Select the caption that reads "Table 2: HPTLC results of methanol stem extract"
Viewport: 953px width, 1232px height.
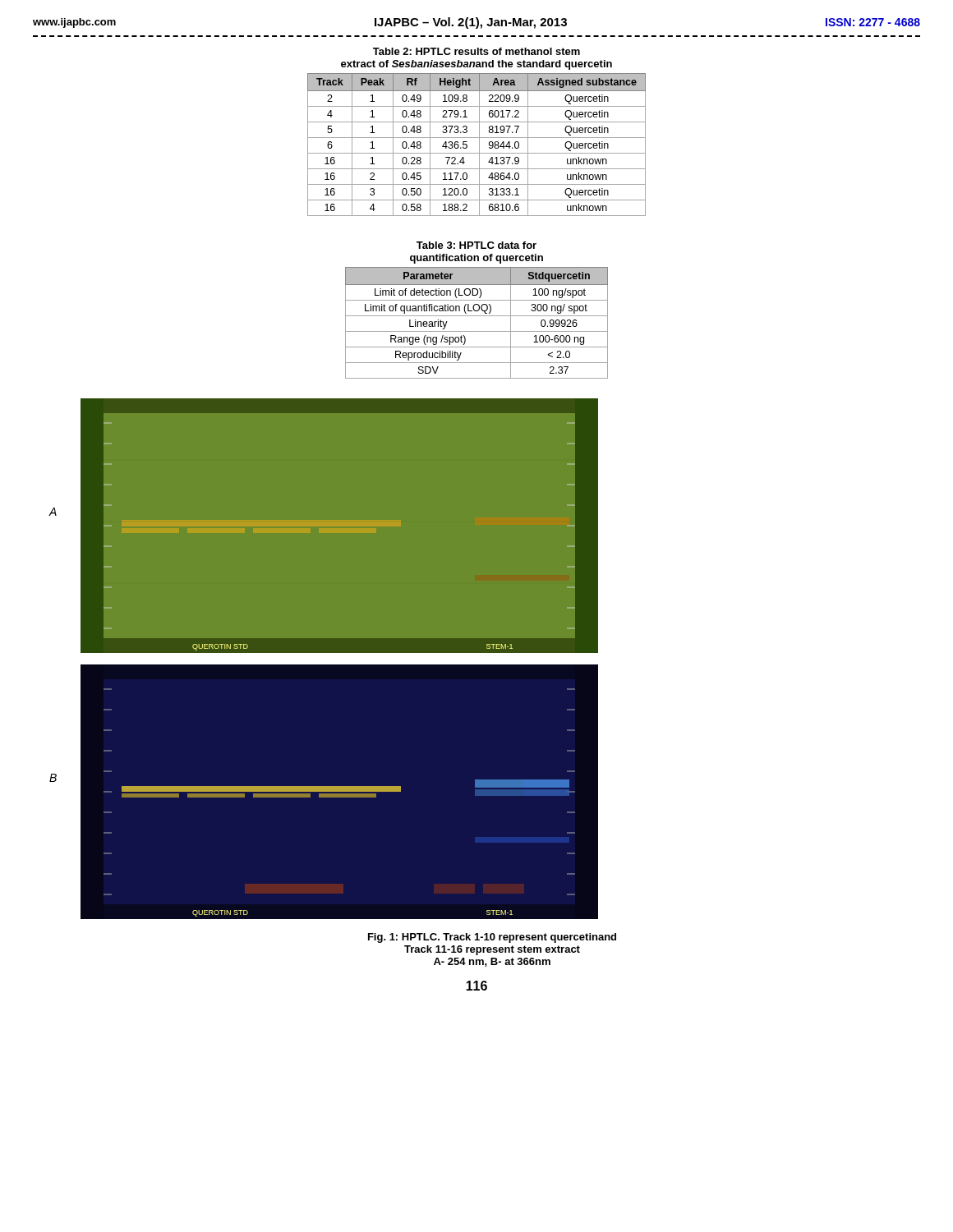(476, 58)
